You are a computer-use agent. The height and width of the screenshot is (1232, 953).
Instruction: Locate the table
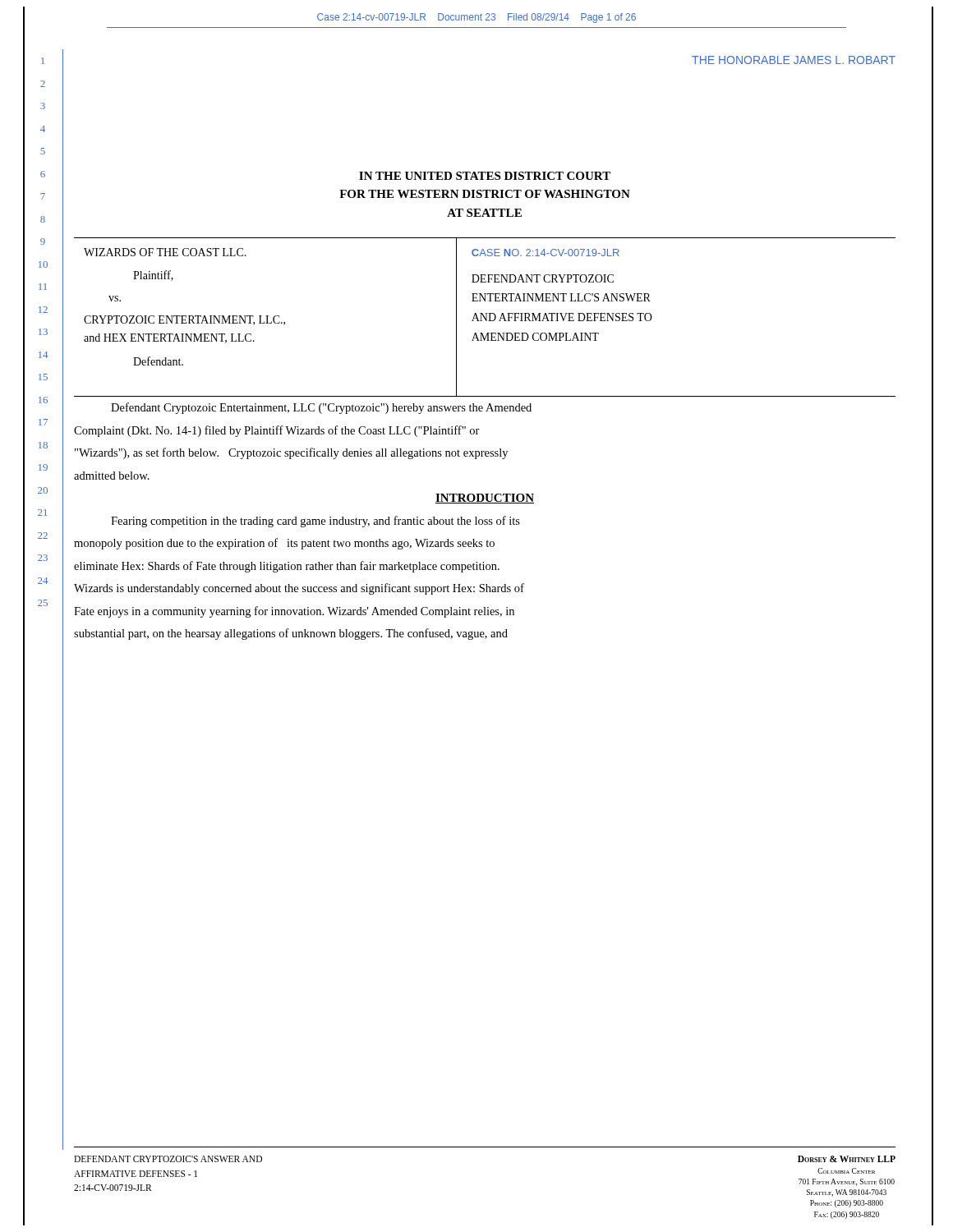point(485,317)
